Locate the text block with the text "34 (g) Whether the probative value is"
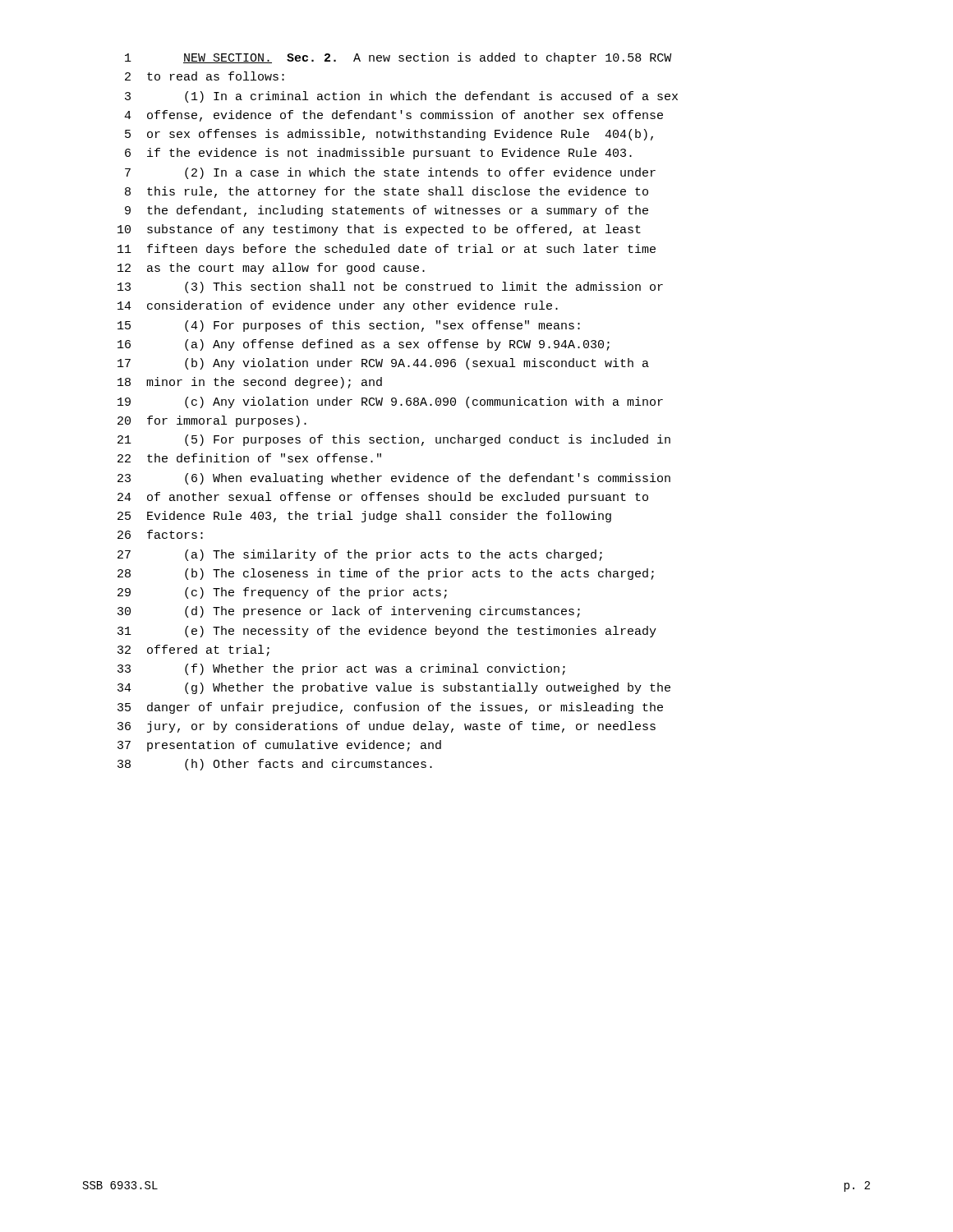Image resolution: width=953 pixels, height=1232 pixels. coord(476,718)
